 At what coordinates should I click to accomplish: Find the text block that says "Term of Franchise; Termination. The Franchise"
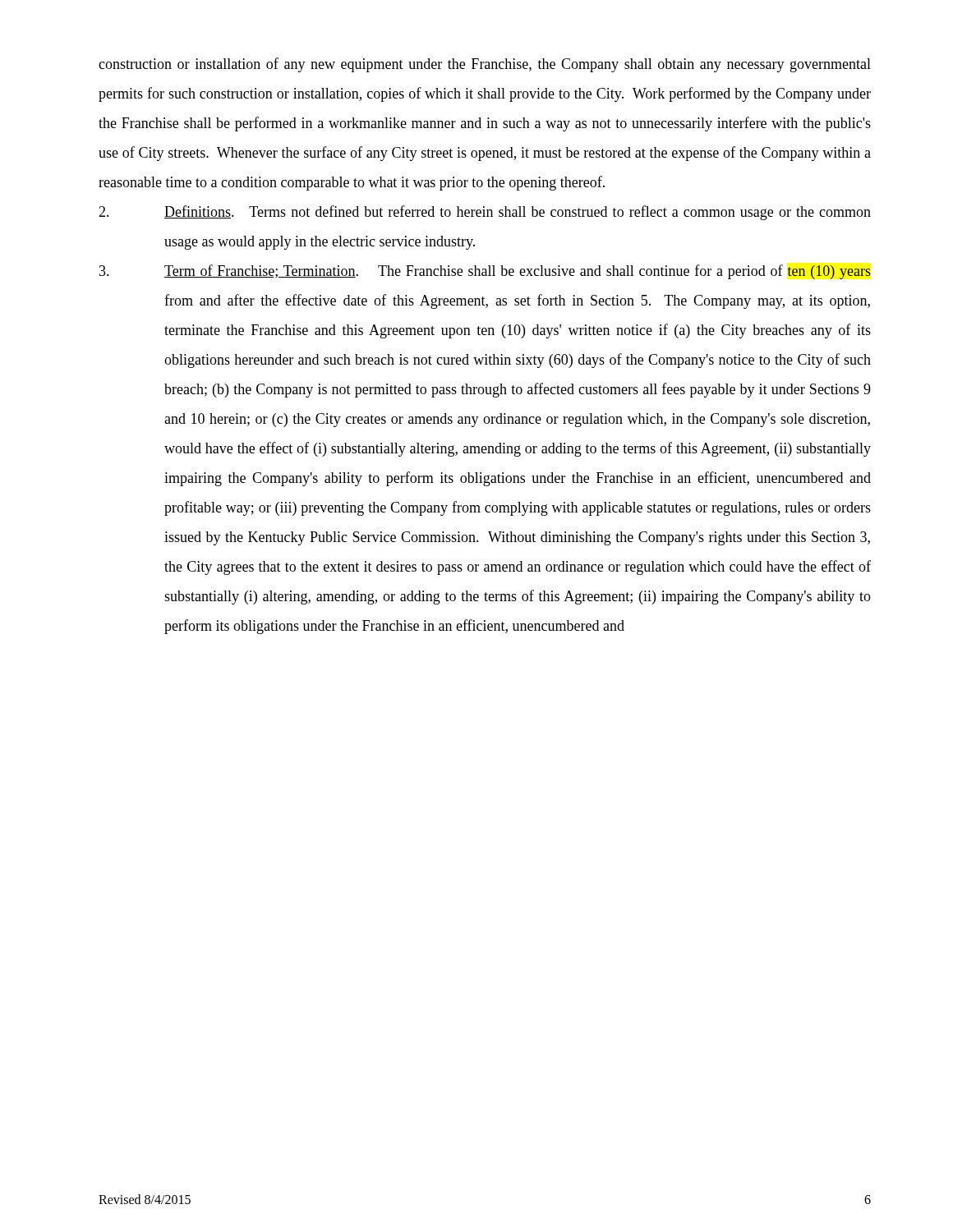485,448
